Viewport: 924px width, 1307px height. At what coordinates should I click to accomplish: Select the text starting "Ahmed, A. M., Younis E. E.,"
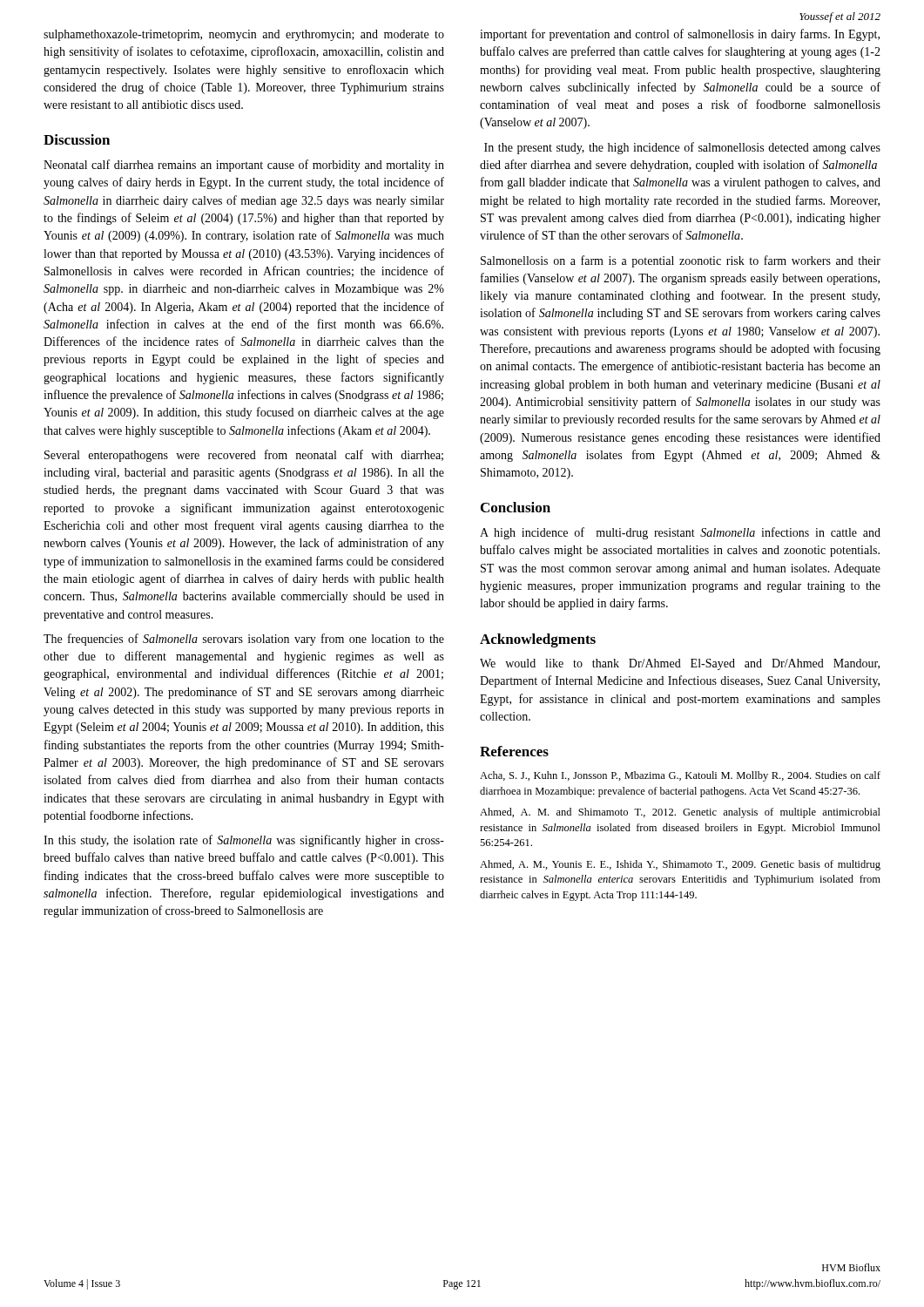coord(680,879)
